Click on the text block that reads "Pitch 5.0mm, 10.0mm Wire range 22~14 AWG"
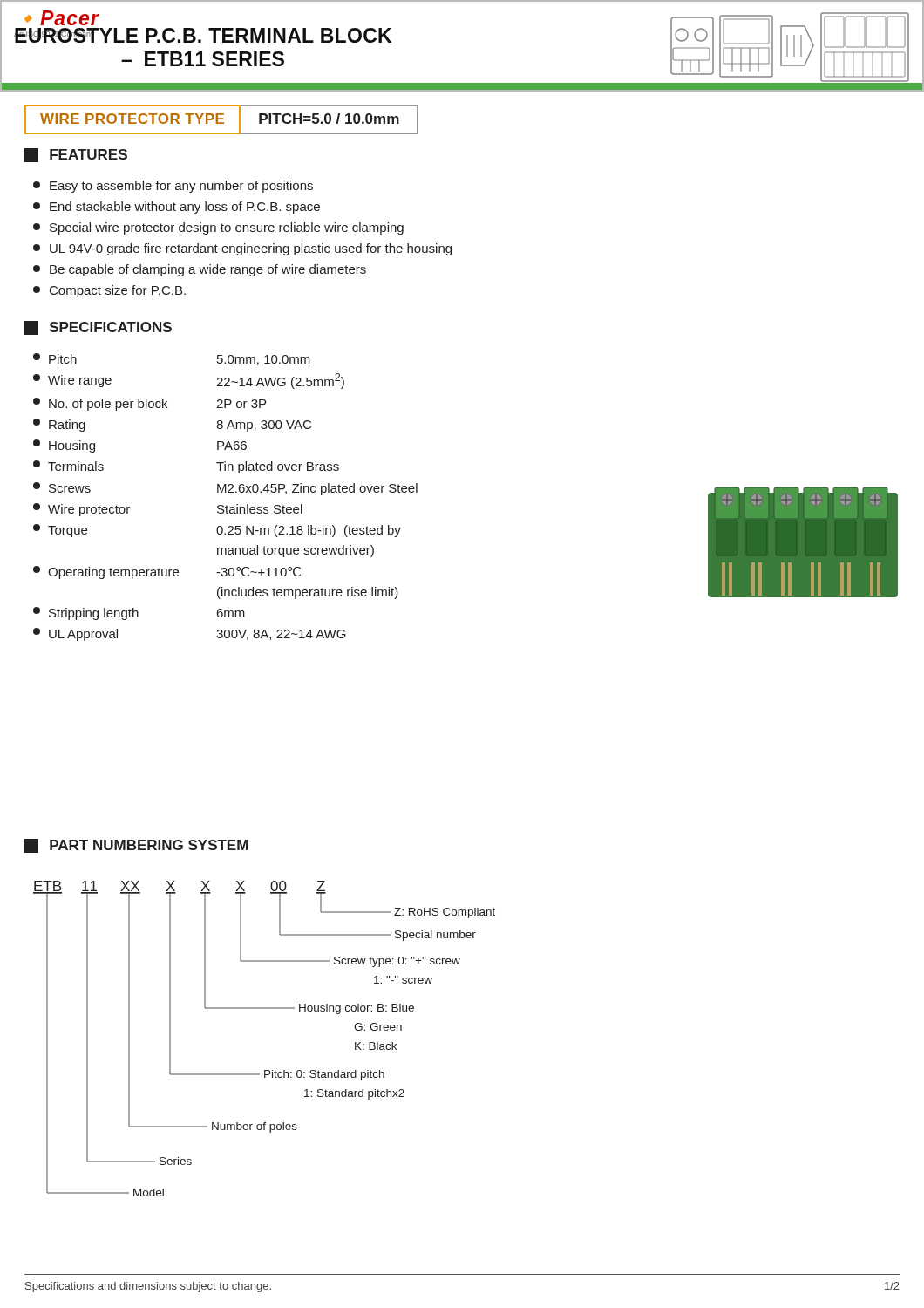Viewport: 924px width, 1308px height. 365,496
